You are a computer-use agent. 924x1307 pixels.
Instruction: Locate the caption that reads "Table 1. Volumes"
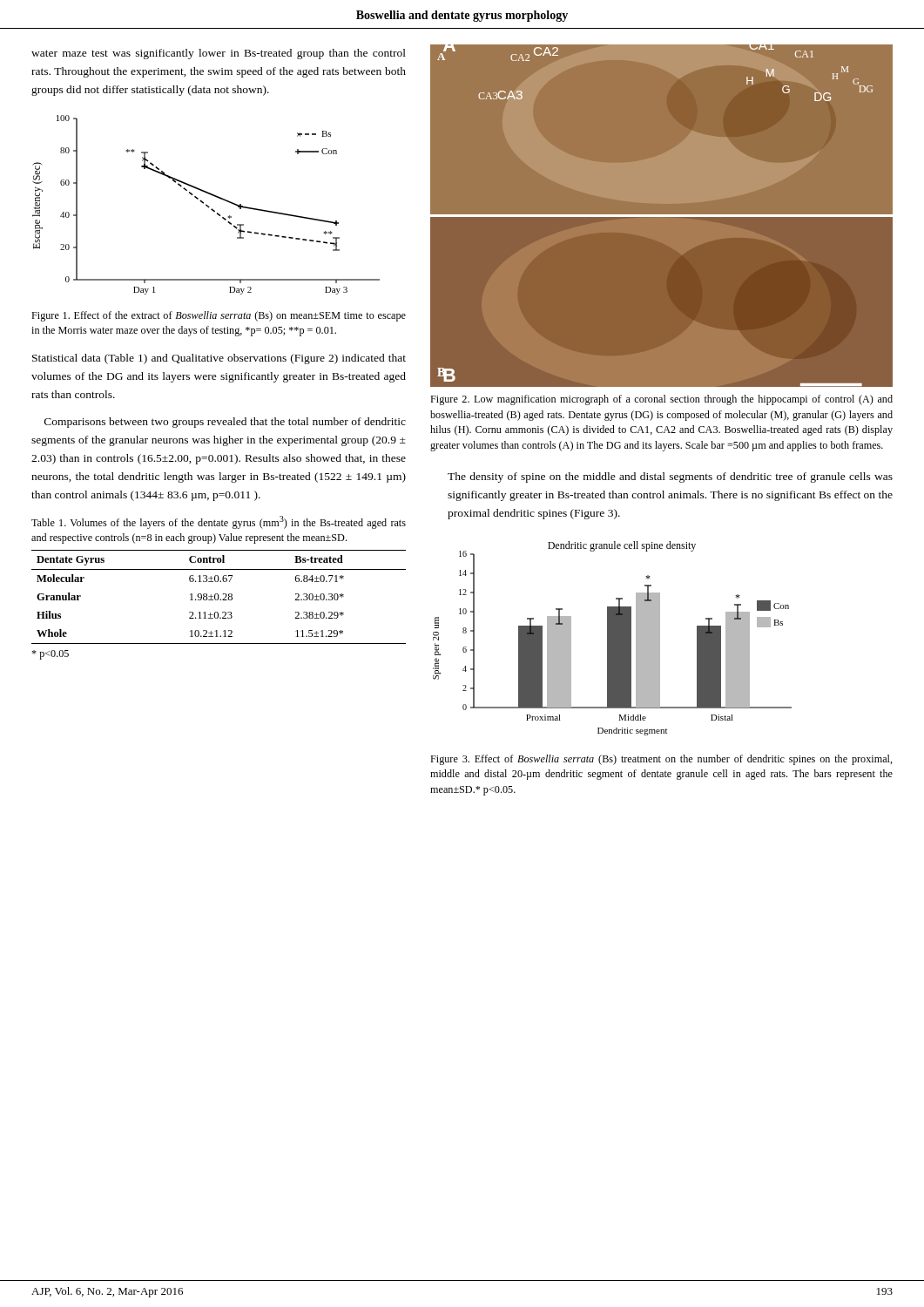pyautogui.click(x=219, y=529)
